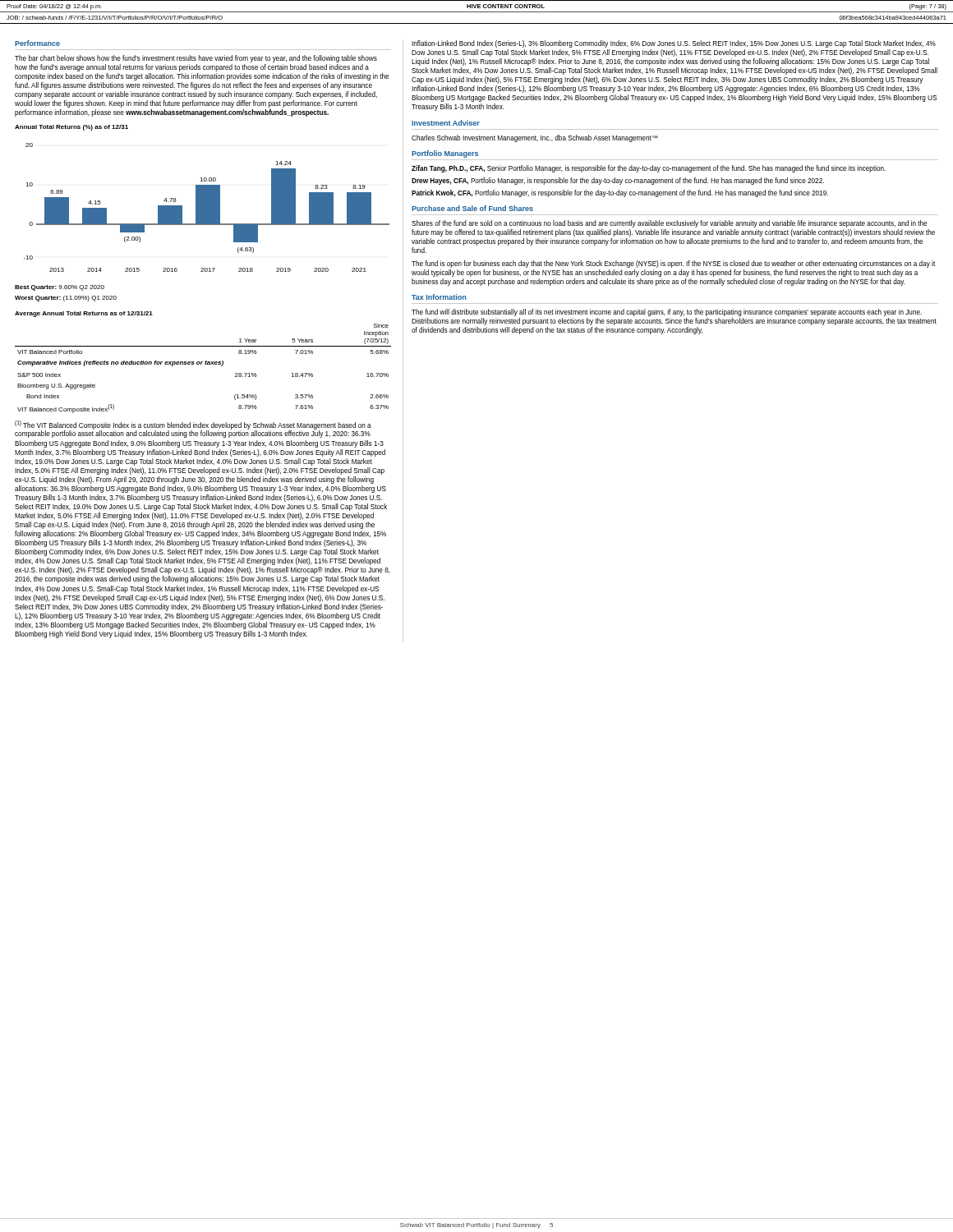Locate the block of text that opens with "Shares of the fund are sold"
Image resolution: width=953 pixels, height=1232 pixels.
(675, 237)
